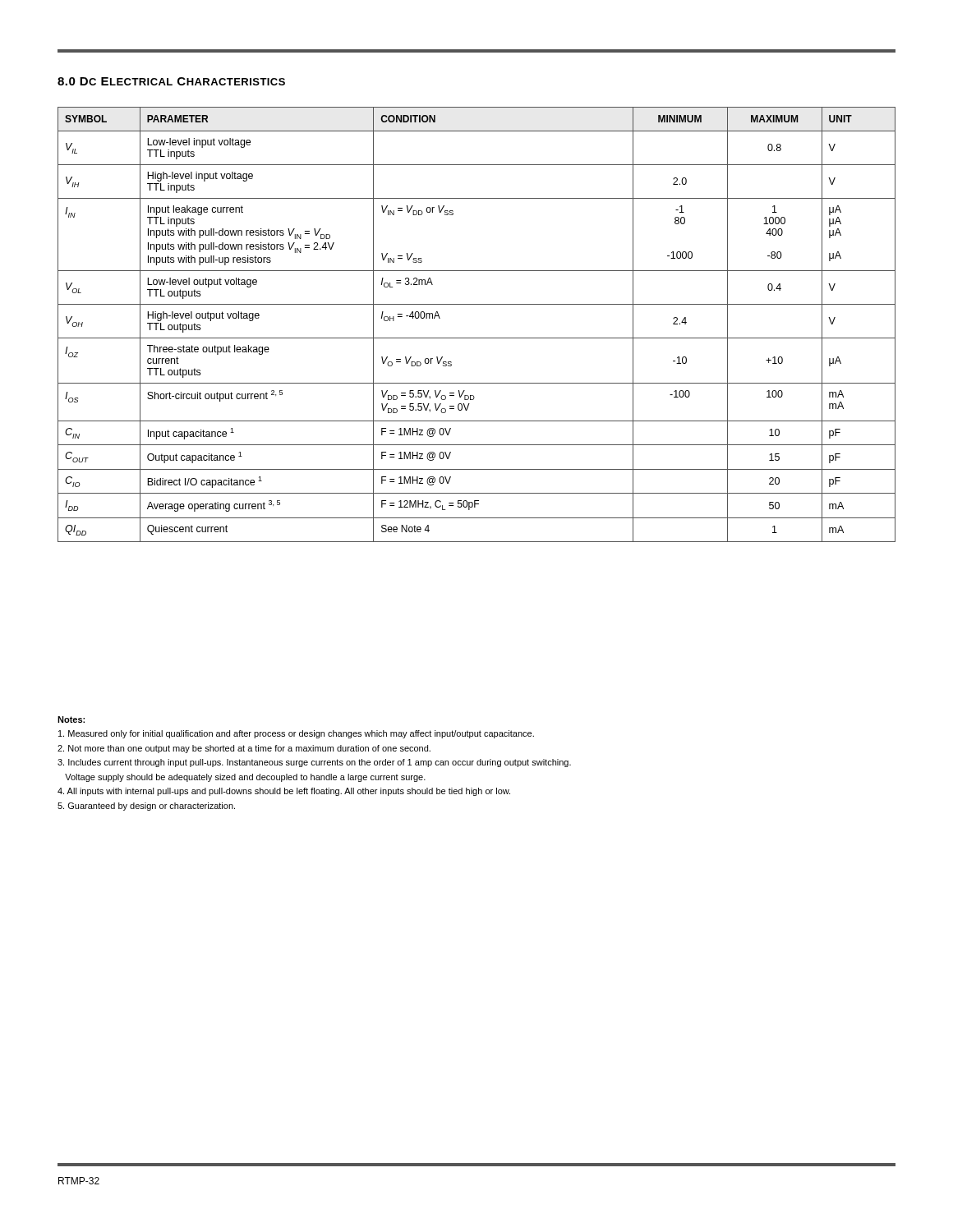Image resolution: width=953 pixels, height=1232 pixels.
Task: Find the table
Action: pyautogui.click(x=476, y=325)
